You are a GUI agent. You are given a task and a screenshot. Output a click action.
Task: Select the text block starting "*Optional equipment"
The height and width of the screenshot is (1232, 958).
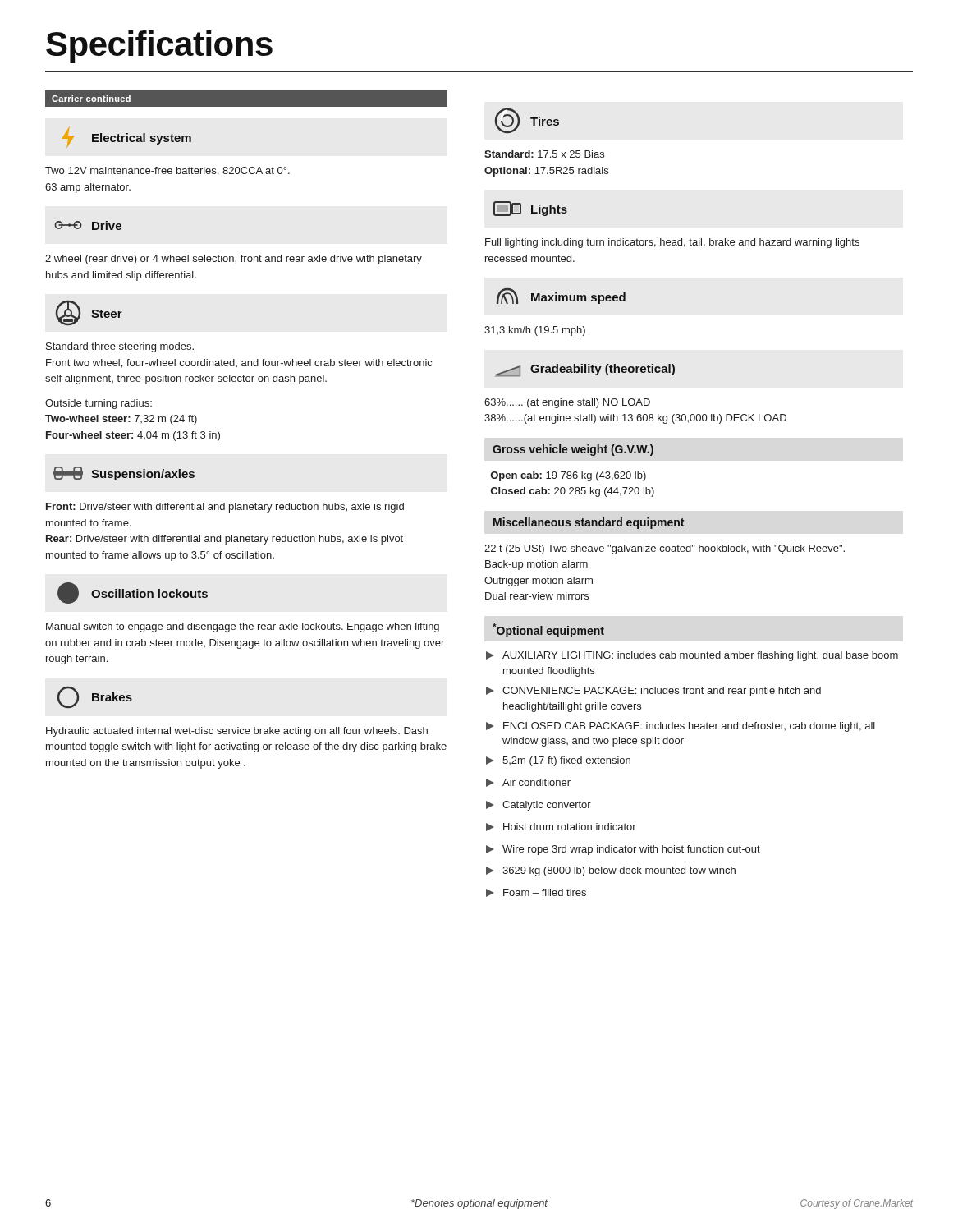click(x=548, y=630)
